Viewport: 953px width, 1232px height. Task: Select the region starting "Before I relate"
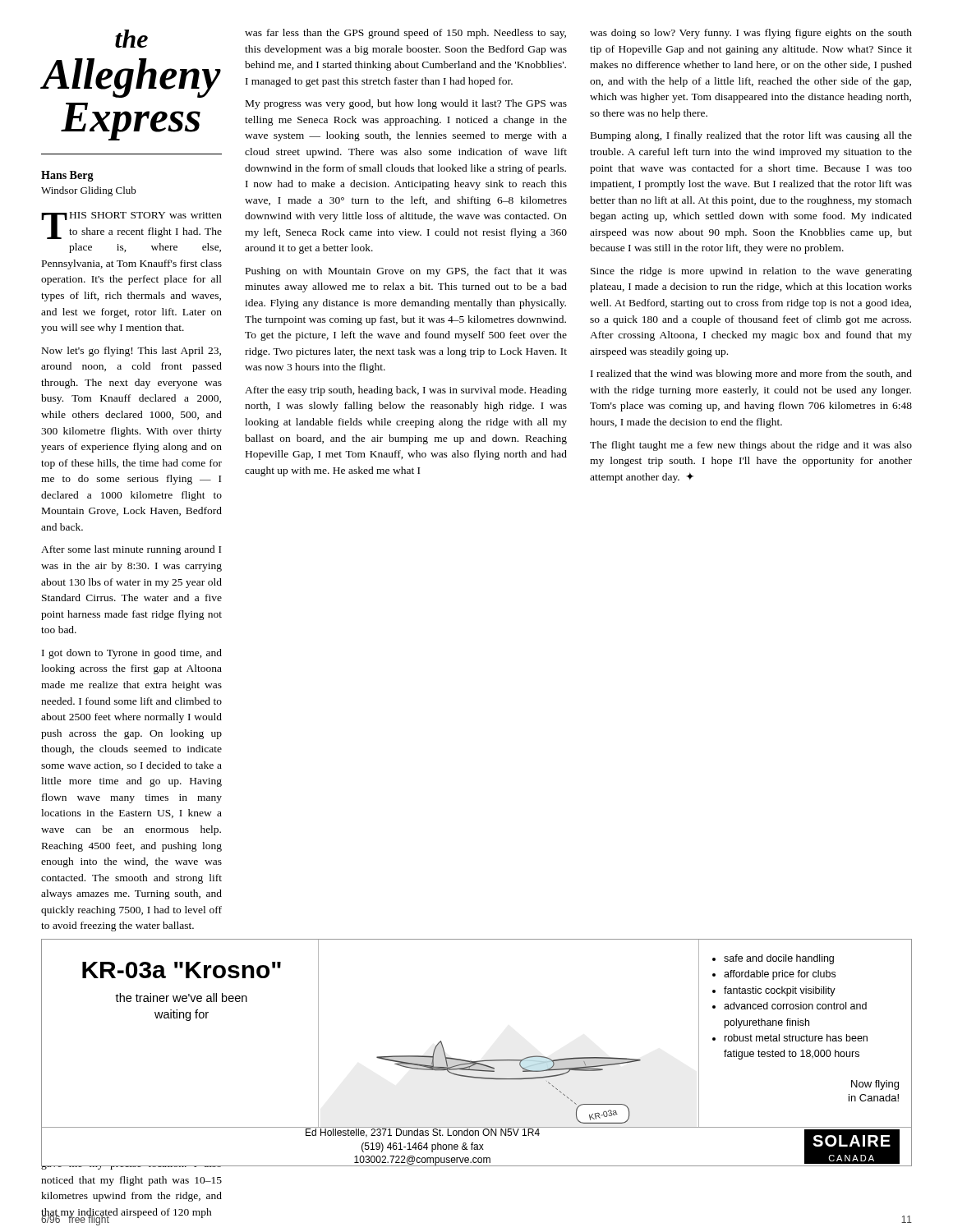[131, 996]
